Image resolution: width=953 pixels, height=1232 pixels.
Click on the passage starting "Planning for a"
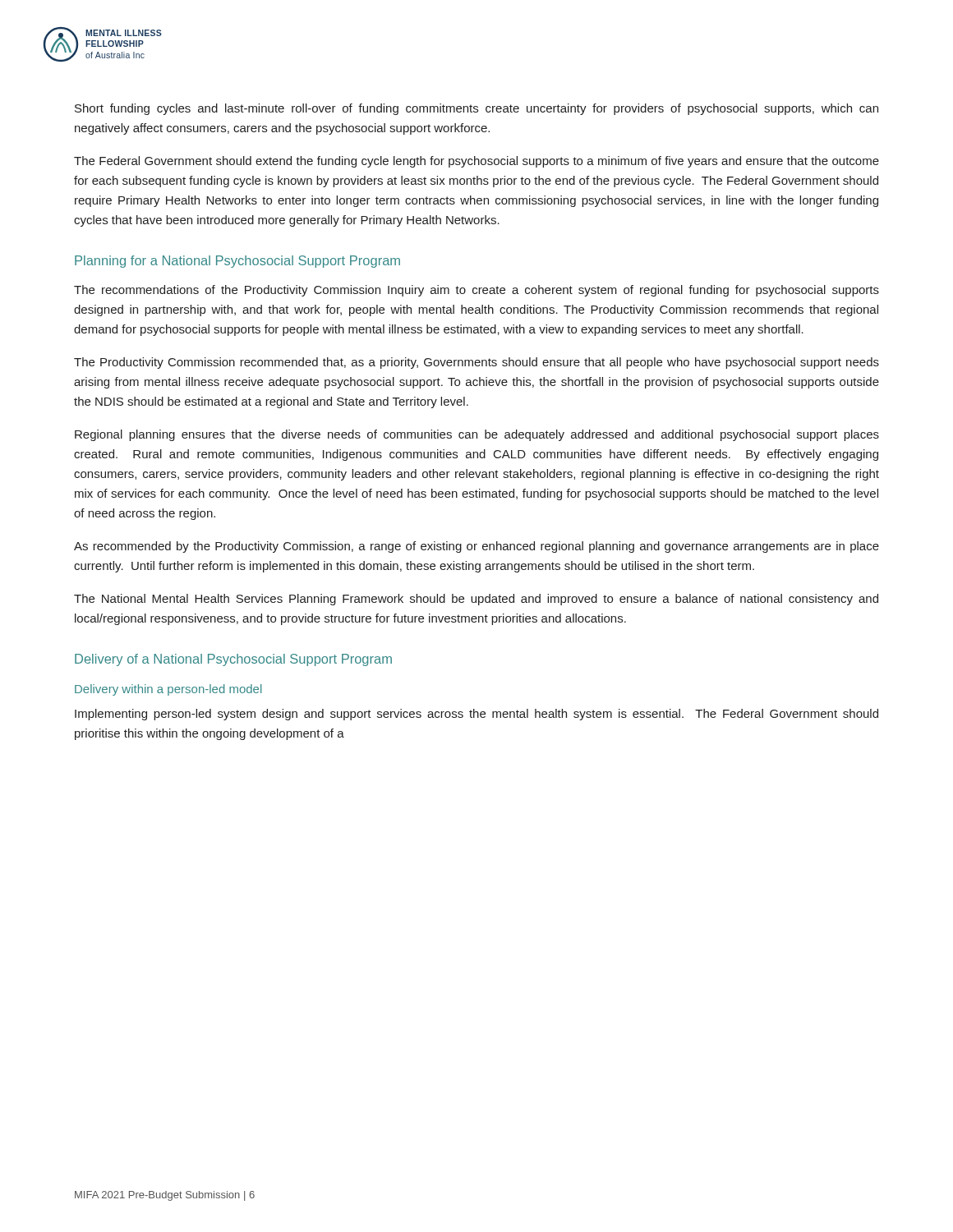click(237, 260)
